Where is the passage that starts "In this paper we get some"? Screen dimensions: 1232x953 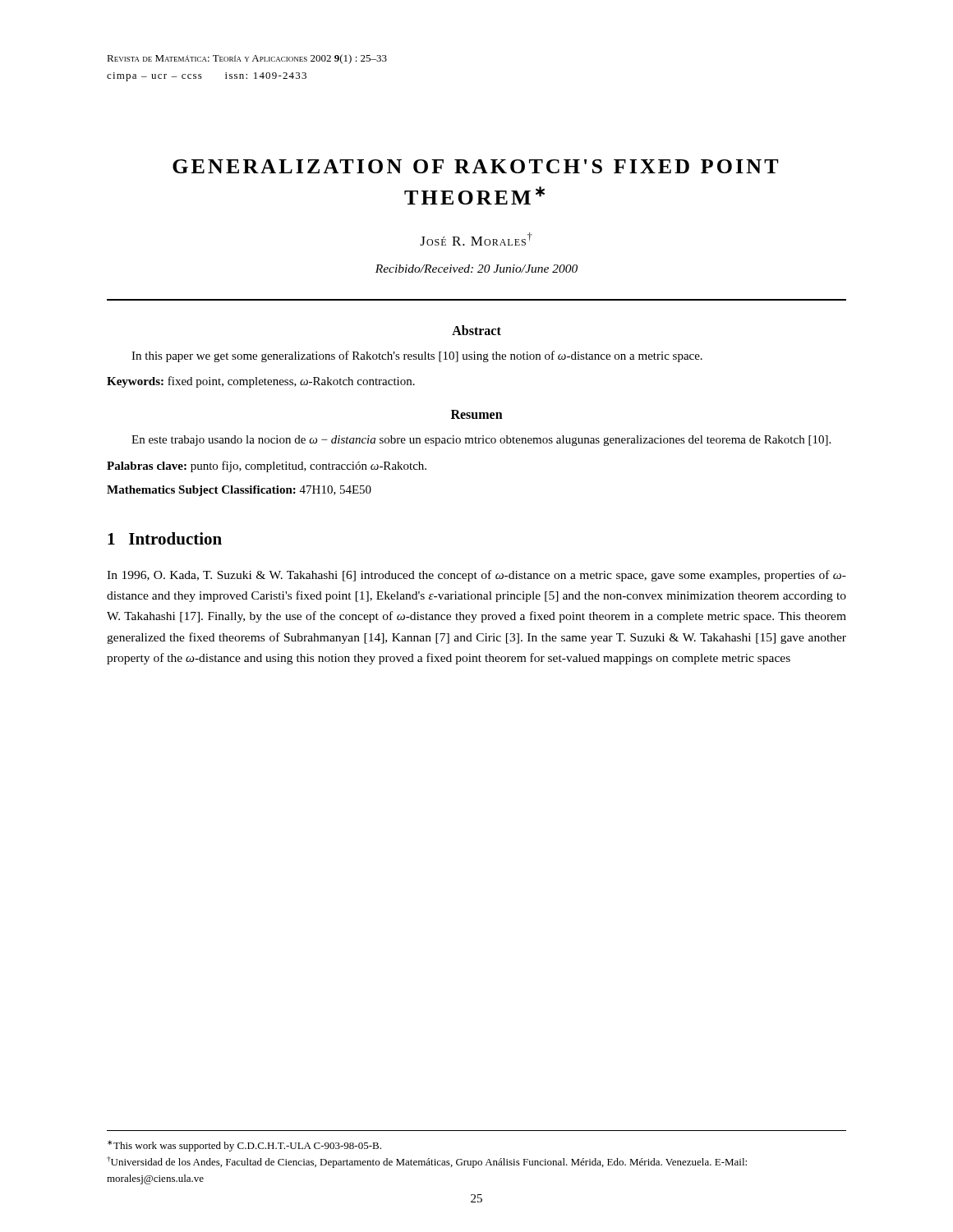(x=417, y=356)
